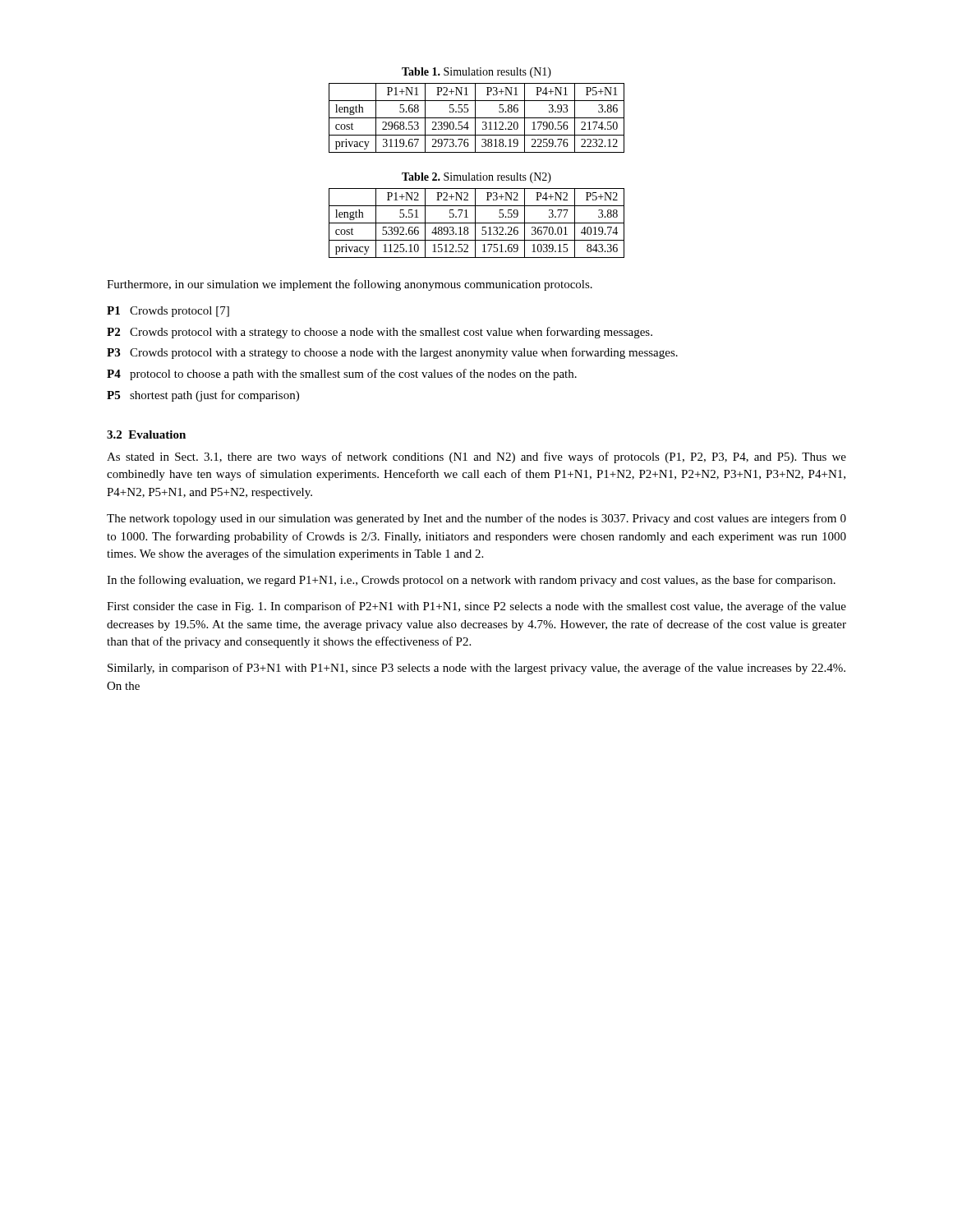Navigate to the region starting "First consider the case in"

pyautogui.click(x=476, y=624)
